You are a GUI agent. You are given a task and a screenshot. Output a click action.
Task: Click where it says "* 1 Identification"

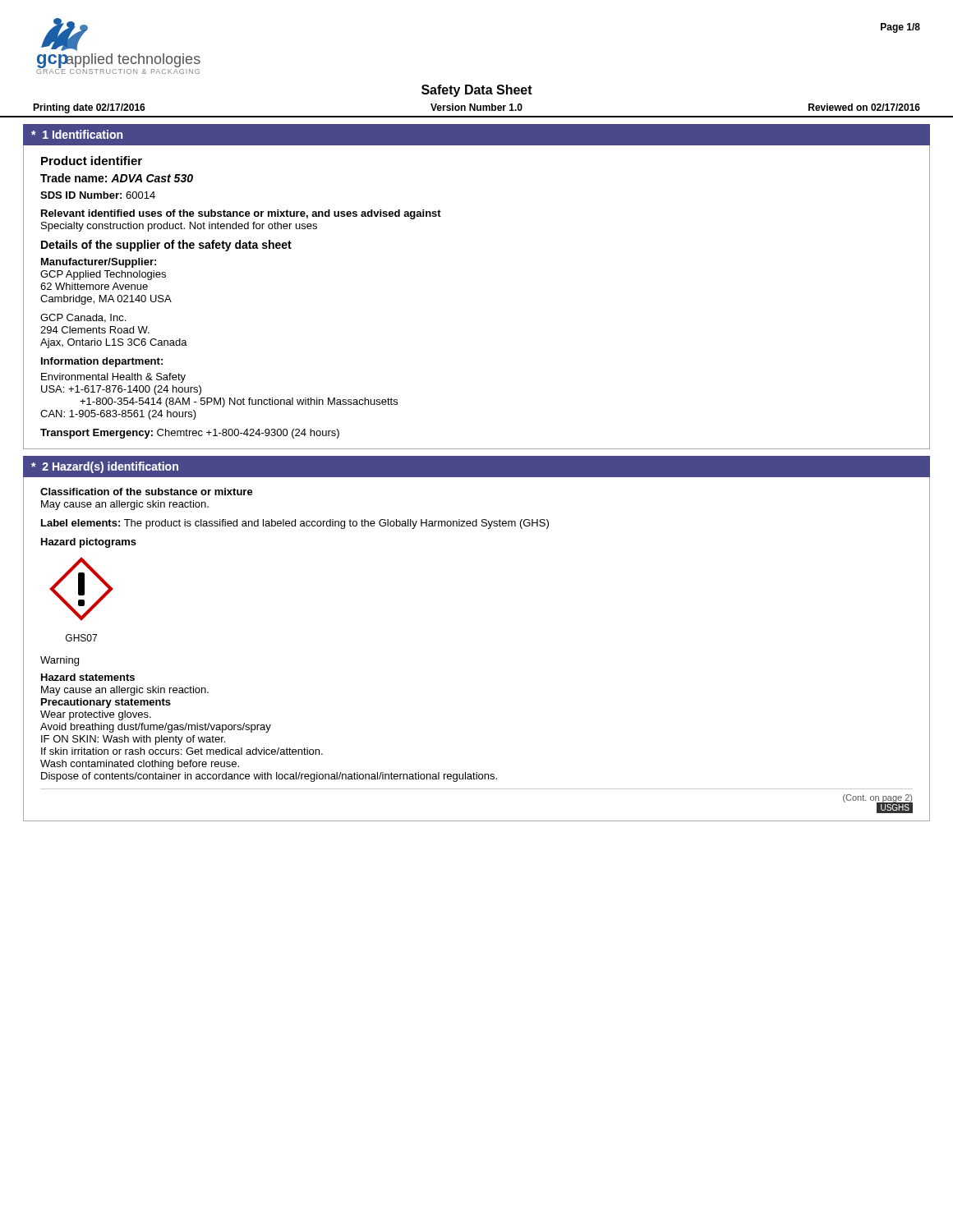pyautogui.click(x=77, y=135)
